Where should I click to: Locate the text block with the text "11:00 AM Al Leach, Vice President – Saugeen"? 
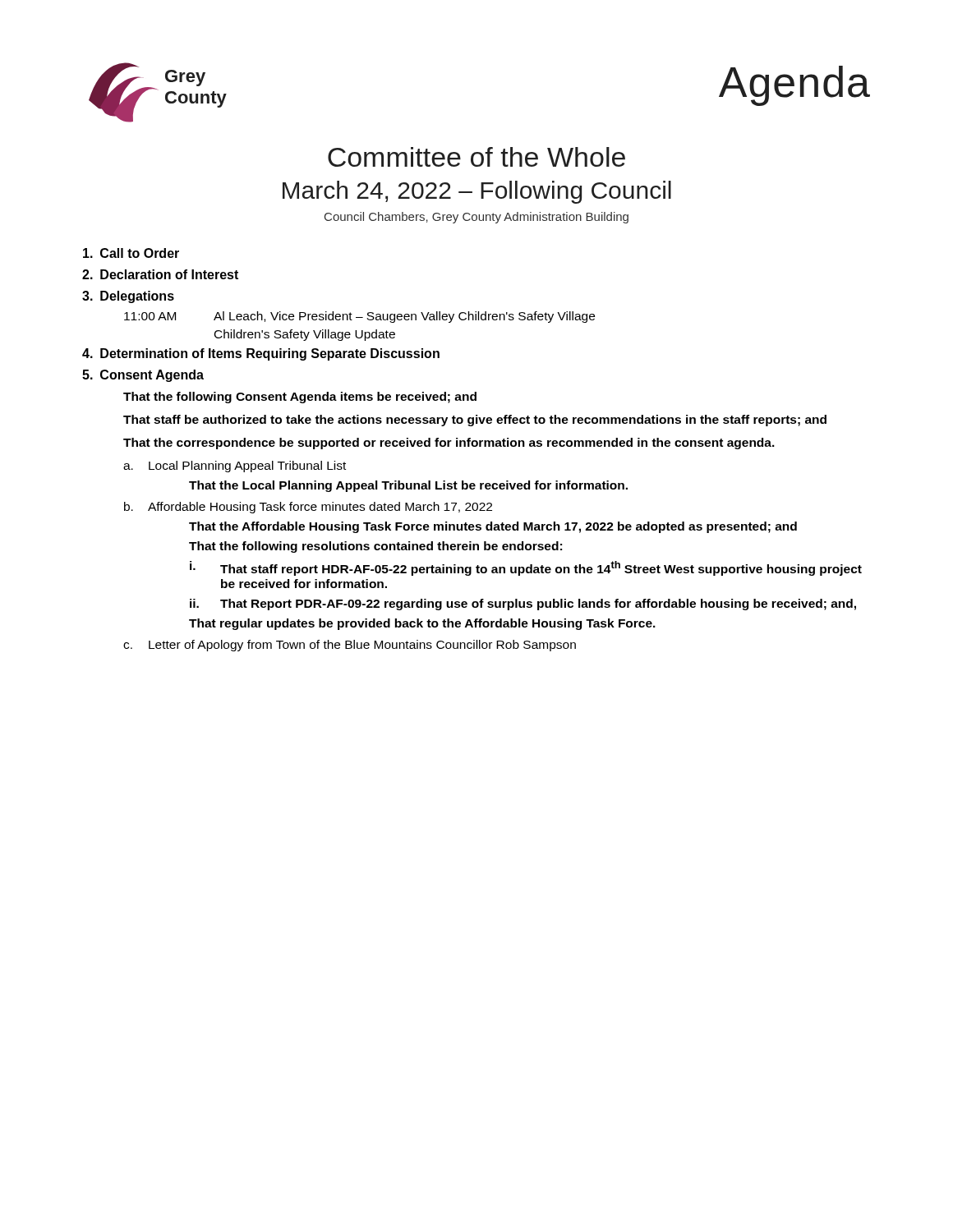point(359,316)
